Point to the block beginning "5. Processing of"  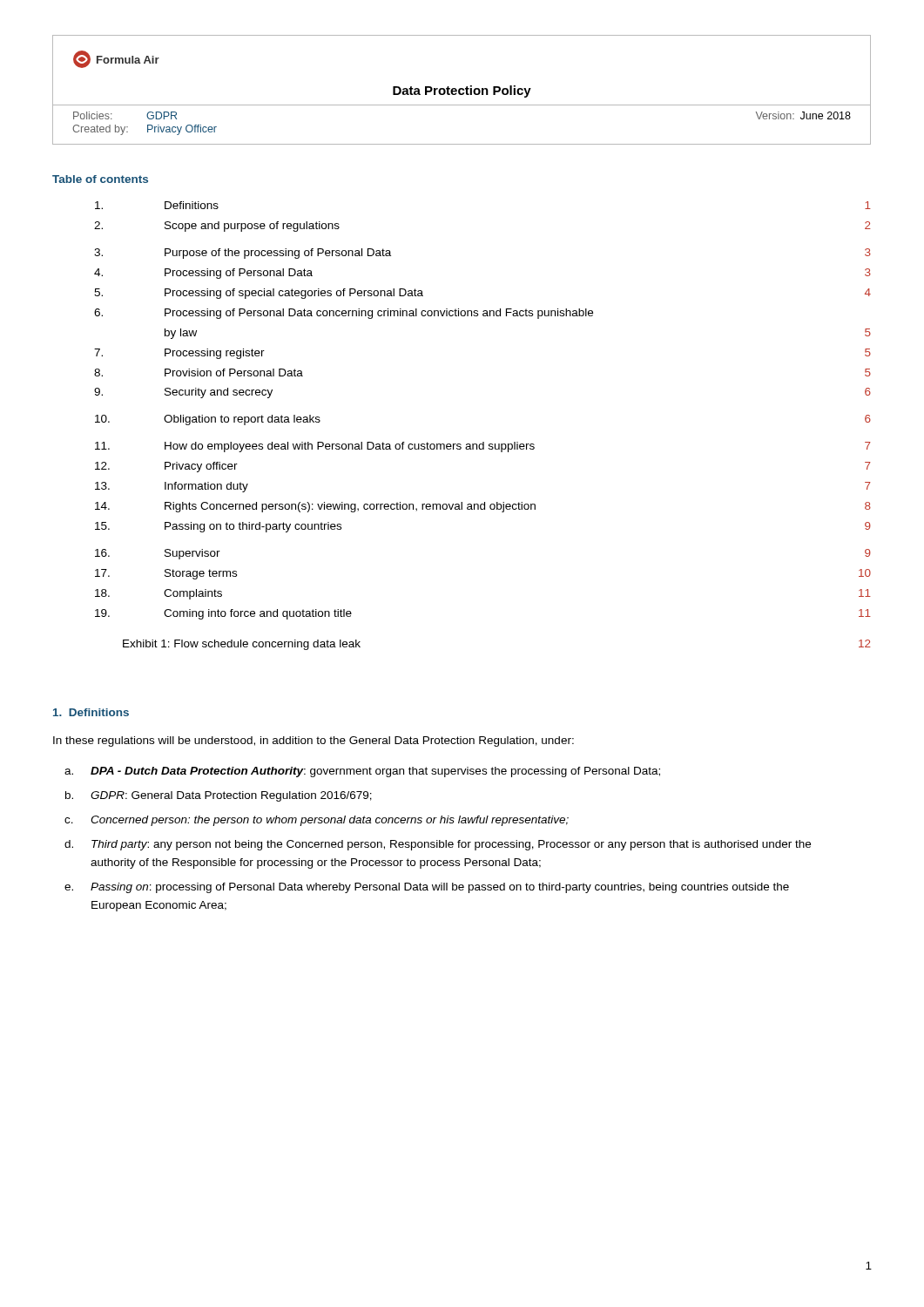pyautogui.click(x=96, y=292)
